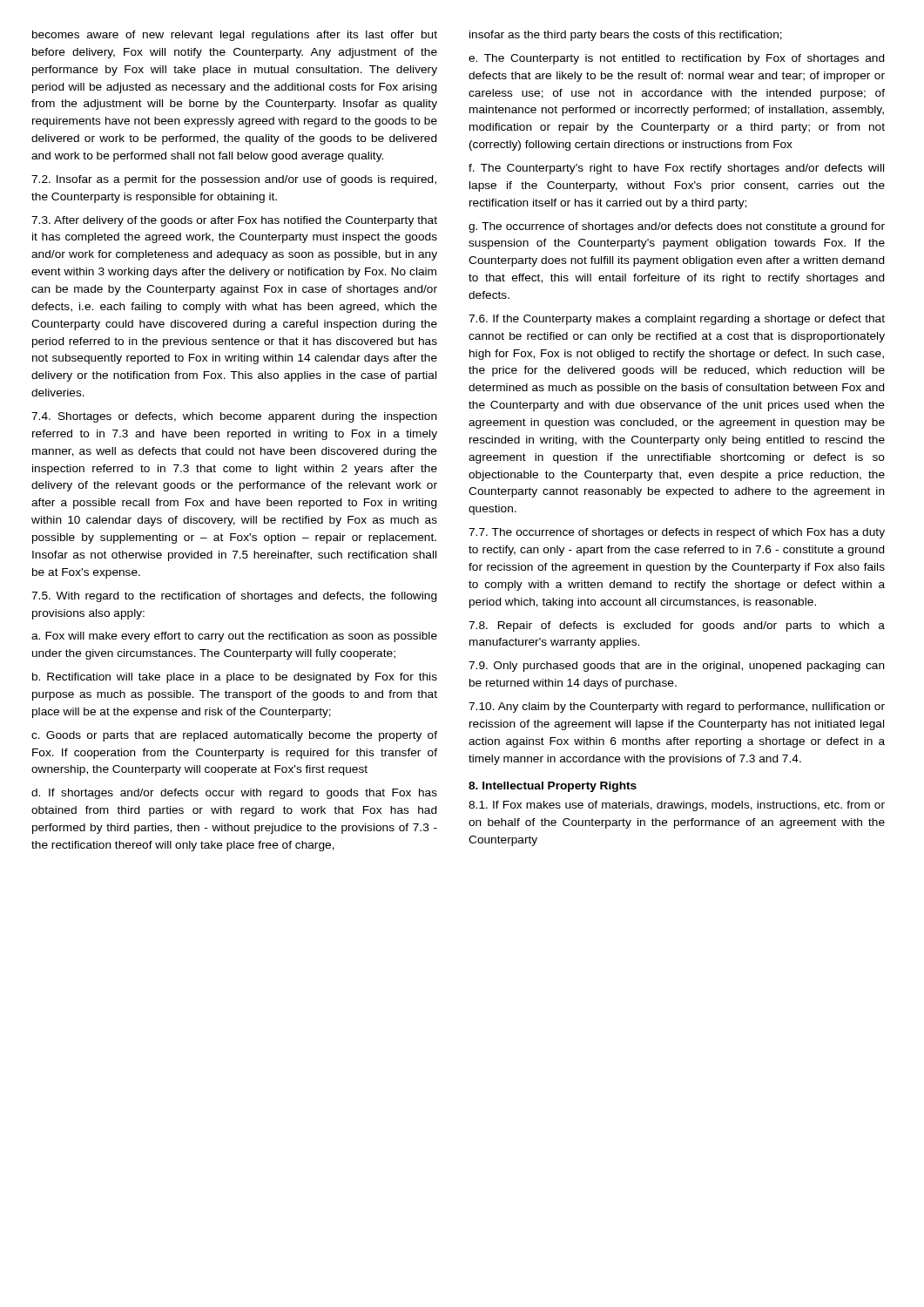Where is the passage that starts "g. The occurrence of shortages and/or defects"?

click(677, 260)
